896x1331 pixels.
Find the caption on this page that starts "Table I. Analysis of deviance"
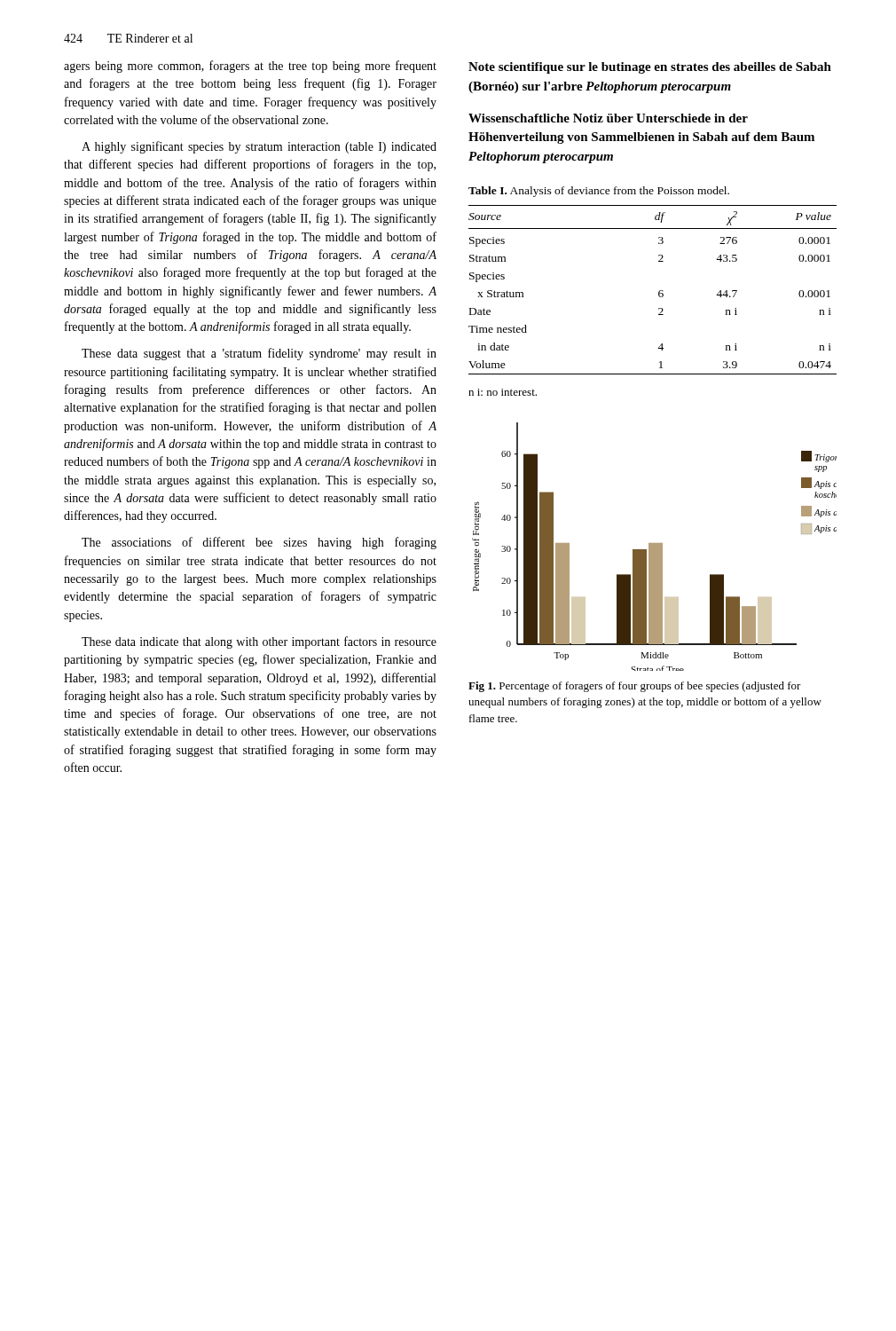599,190
